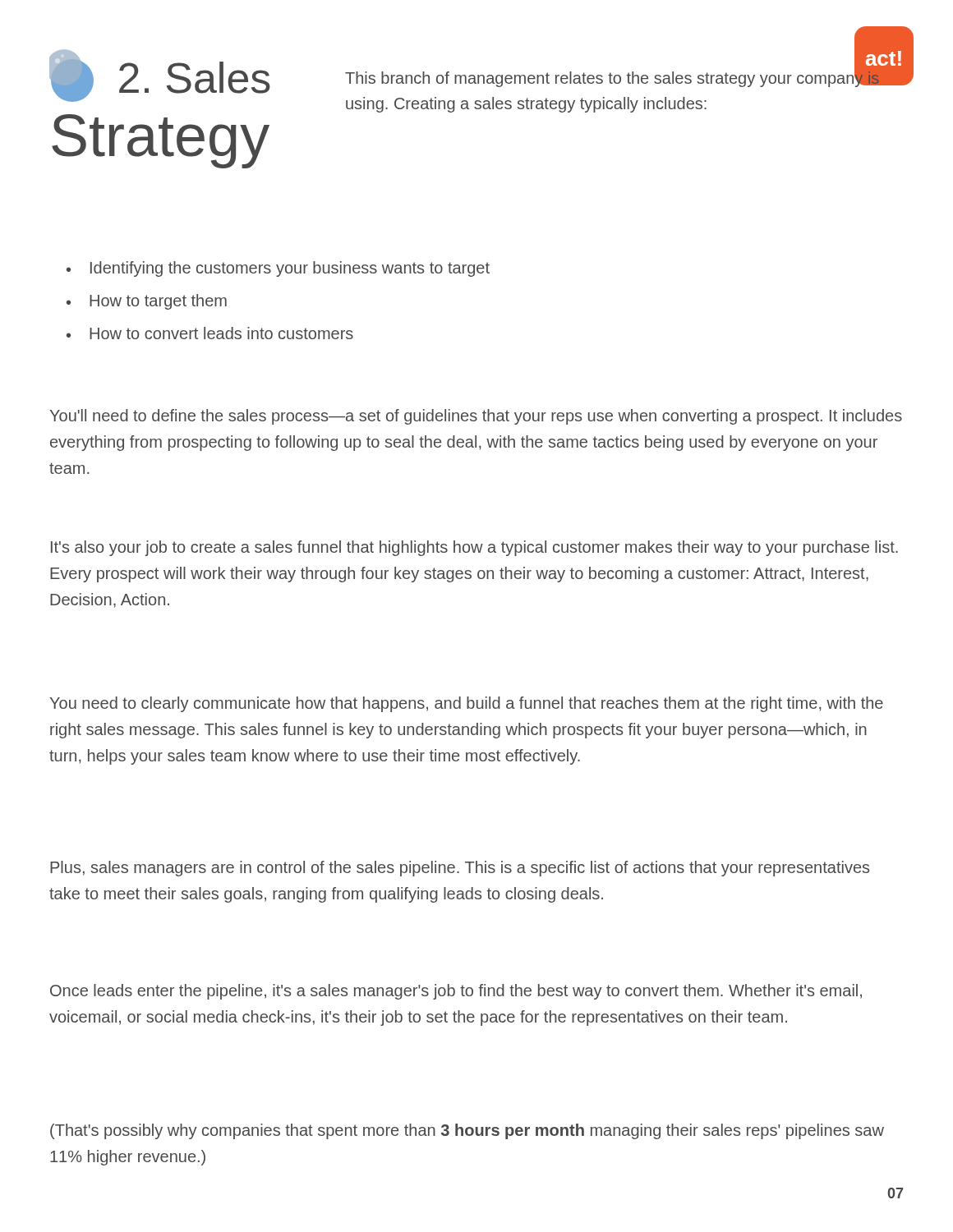Click the passage that begins "Once leads enter the pipeline, it's"
This screenshot has width=953, height=1232.
click(456, 1004)
